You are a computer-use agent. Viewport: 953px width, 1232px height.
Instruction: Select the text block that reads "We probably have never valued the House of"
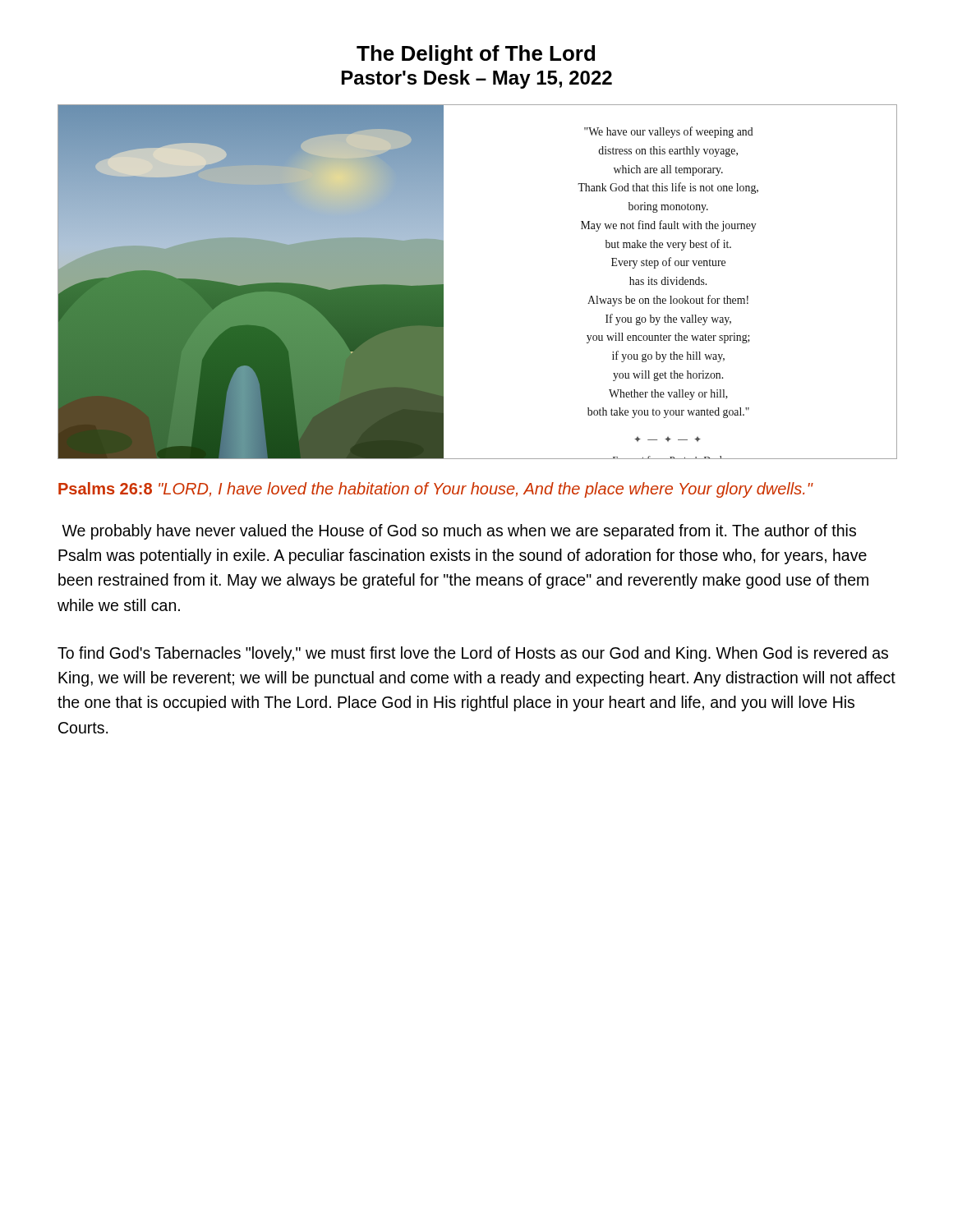point(463,568)
